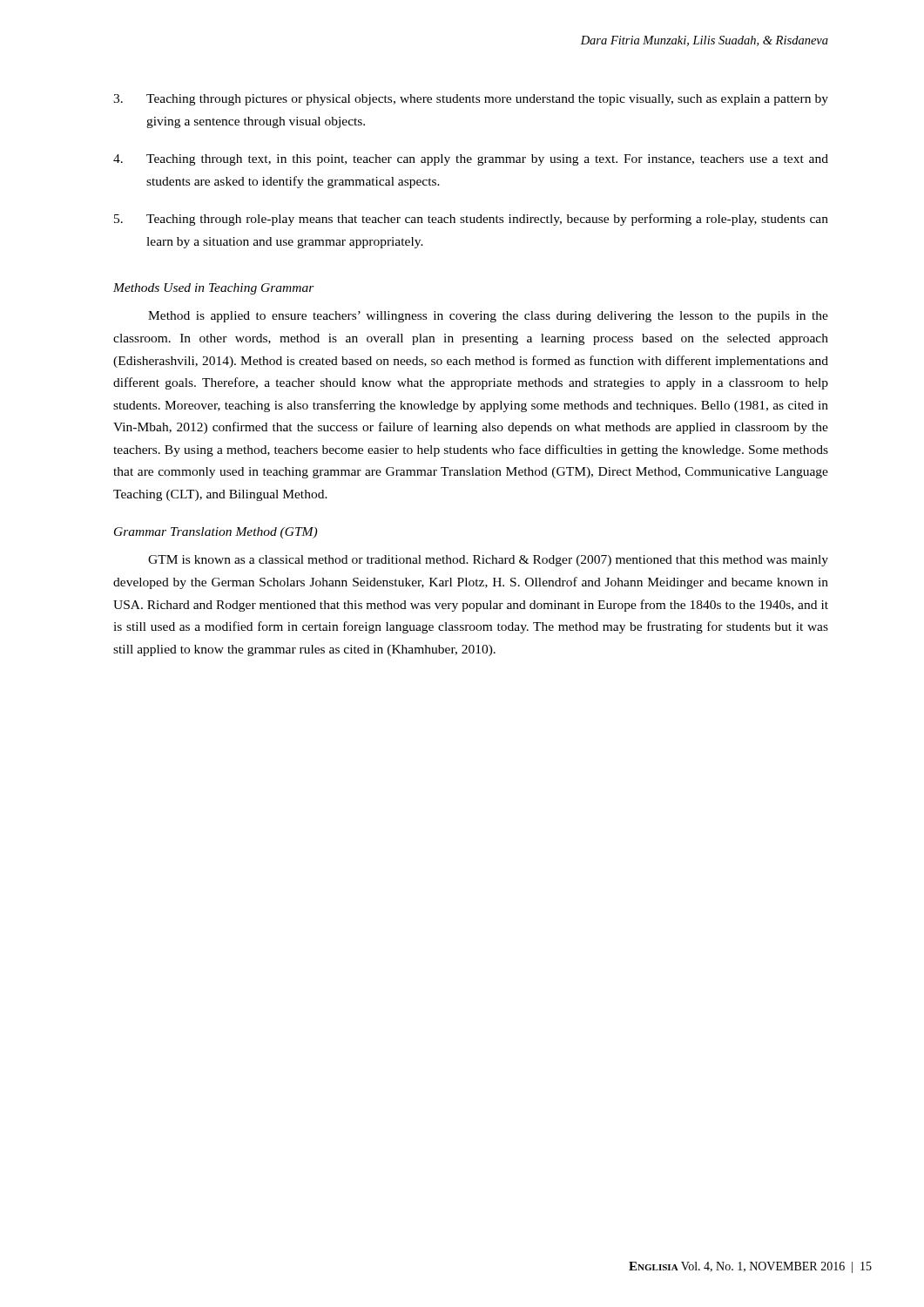Navigate to the passage starting "Method is applied to ensure teachers’ willingness"
This screenshot has height=1307, width=924.
tap(471, 404)
